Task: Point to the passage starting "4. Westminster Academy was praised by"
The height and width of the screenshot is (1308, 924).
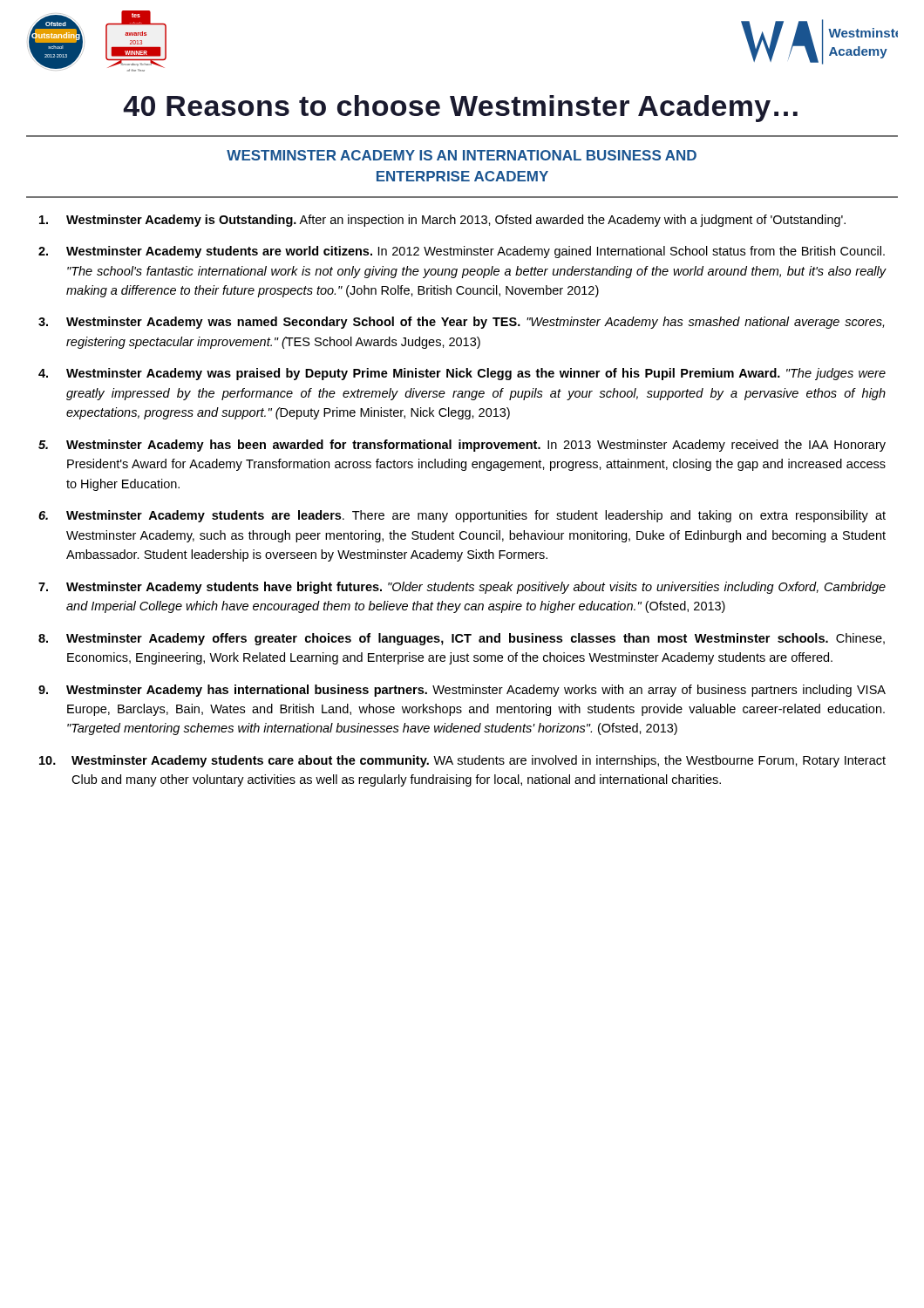Action: tap(462, 393)
